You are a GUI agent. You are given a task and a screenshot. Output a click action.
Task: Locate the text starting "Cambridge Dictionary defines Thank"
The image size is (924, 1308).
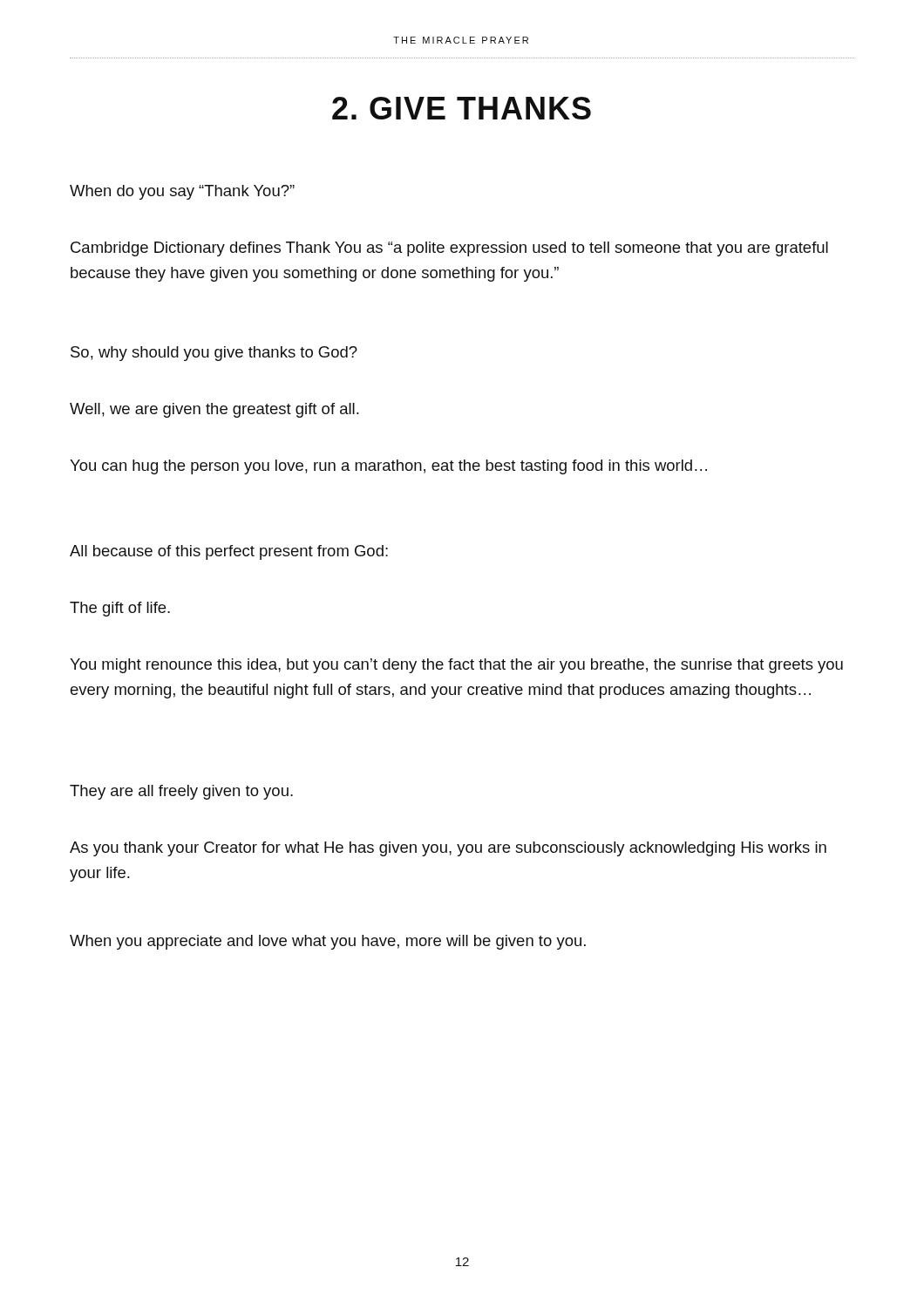click(x=449, y=260)
